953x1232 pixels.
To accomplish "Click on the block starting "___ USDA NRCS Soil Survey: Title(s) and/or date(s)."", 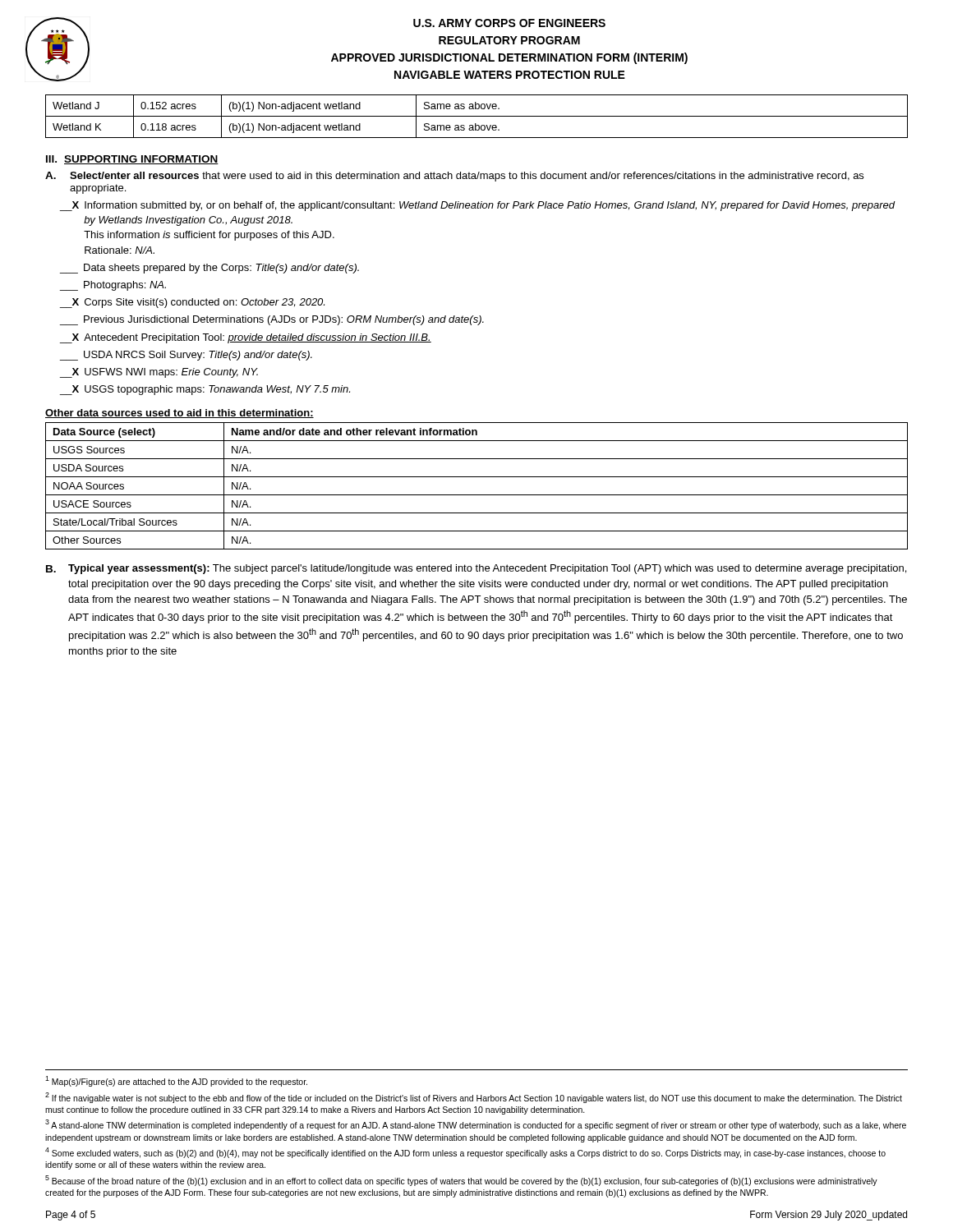I will 186,356.
